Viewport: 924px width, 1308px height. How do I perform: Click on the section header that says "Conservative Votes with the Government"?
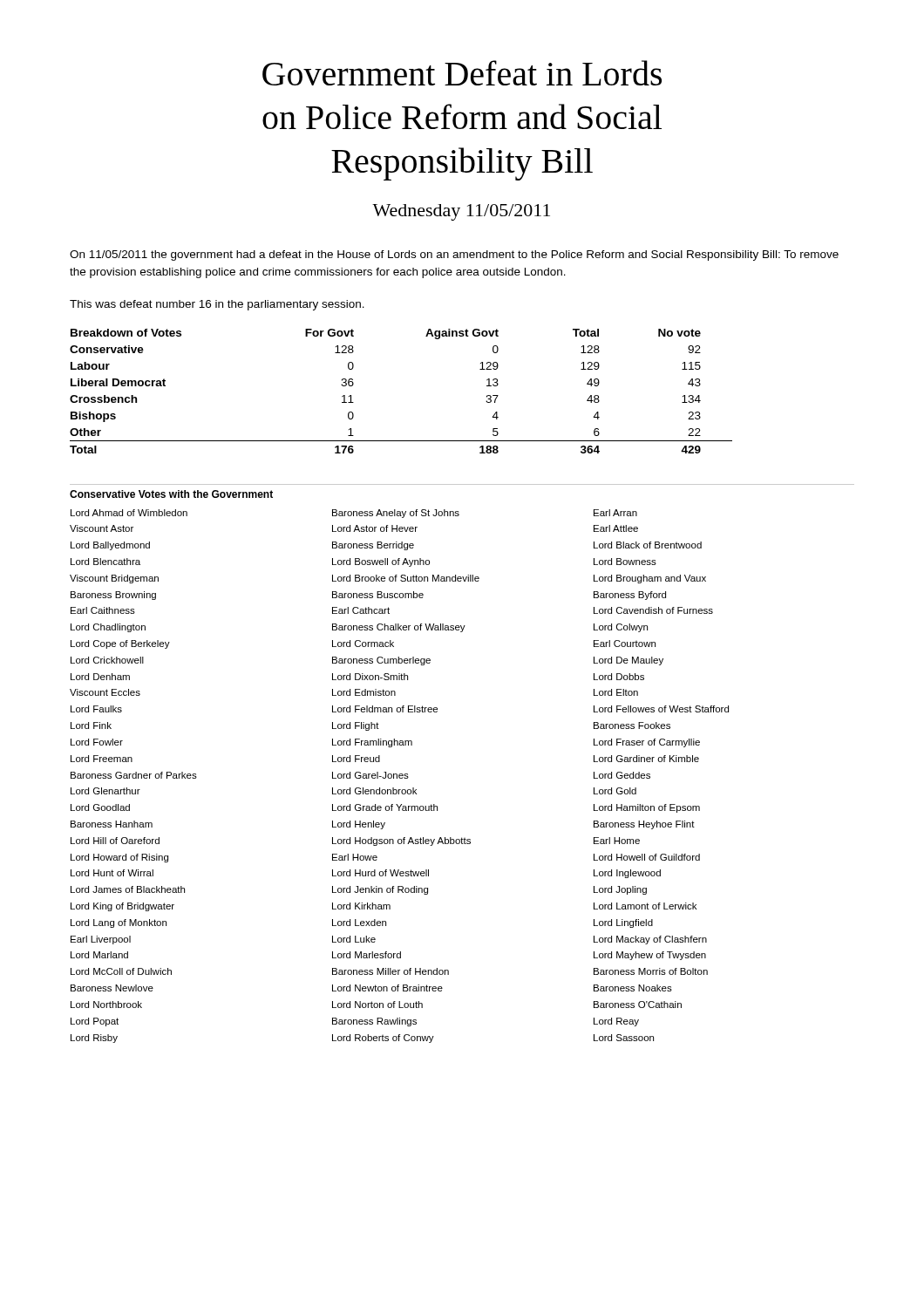[171, 494]
